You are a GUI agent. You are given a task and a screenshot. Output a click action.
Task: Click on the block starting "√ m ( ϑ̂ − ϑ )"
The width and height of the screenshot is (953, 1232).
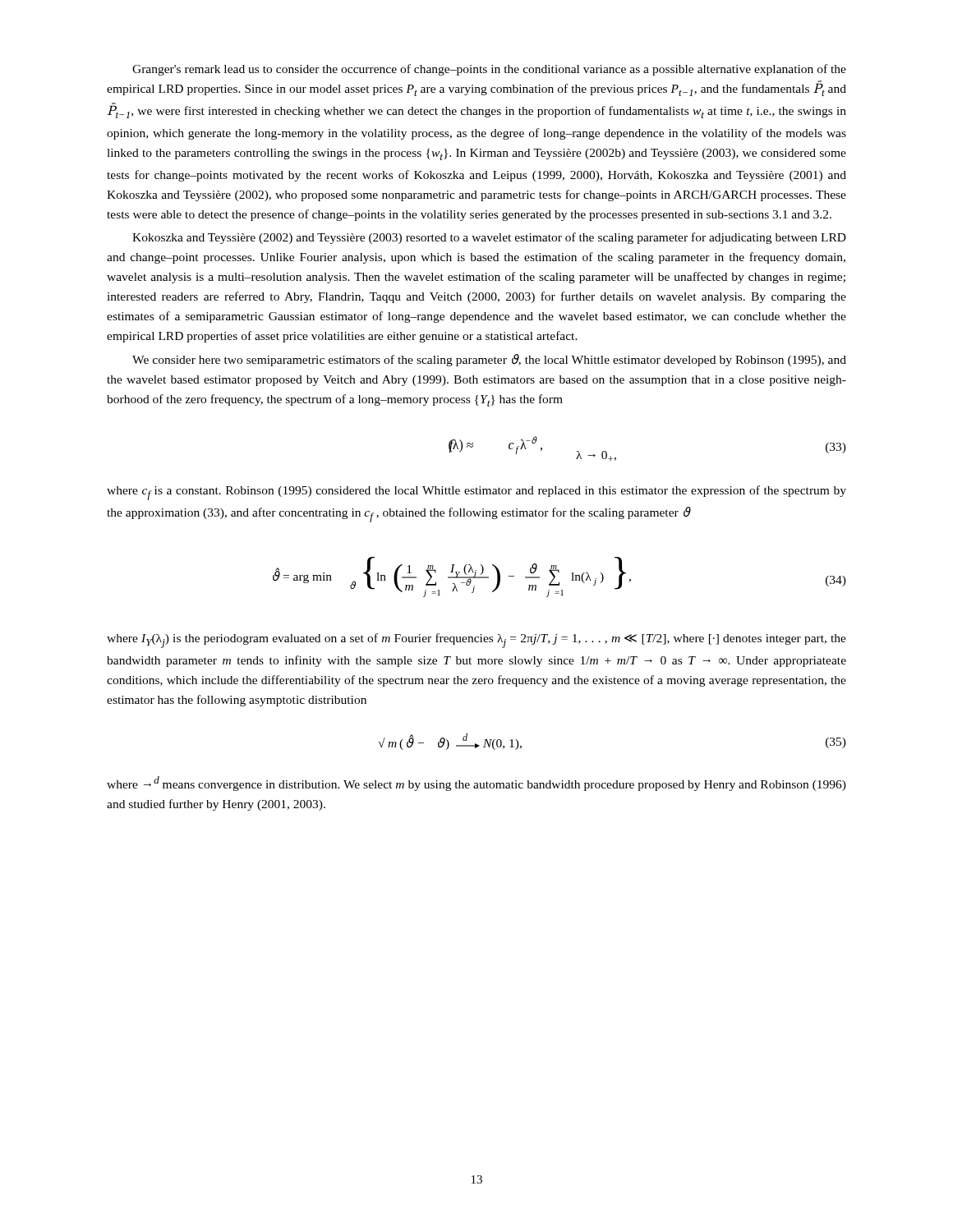(x=476, y=742)
